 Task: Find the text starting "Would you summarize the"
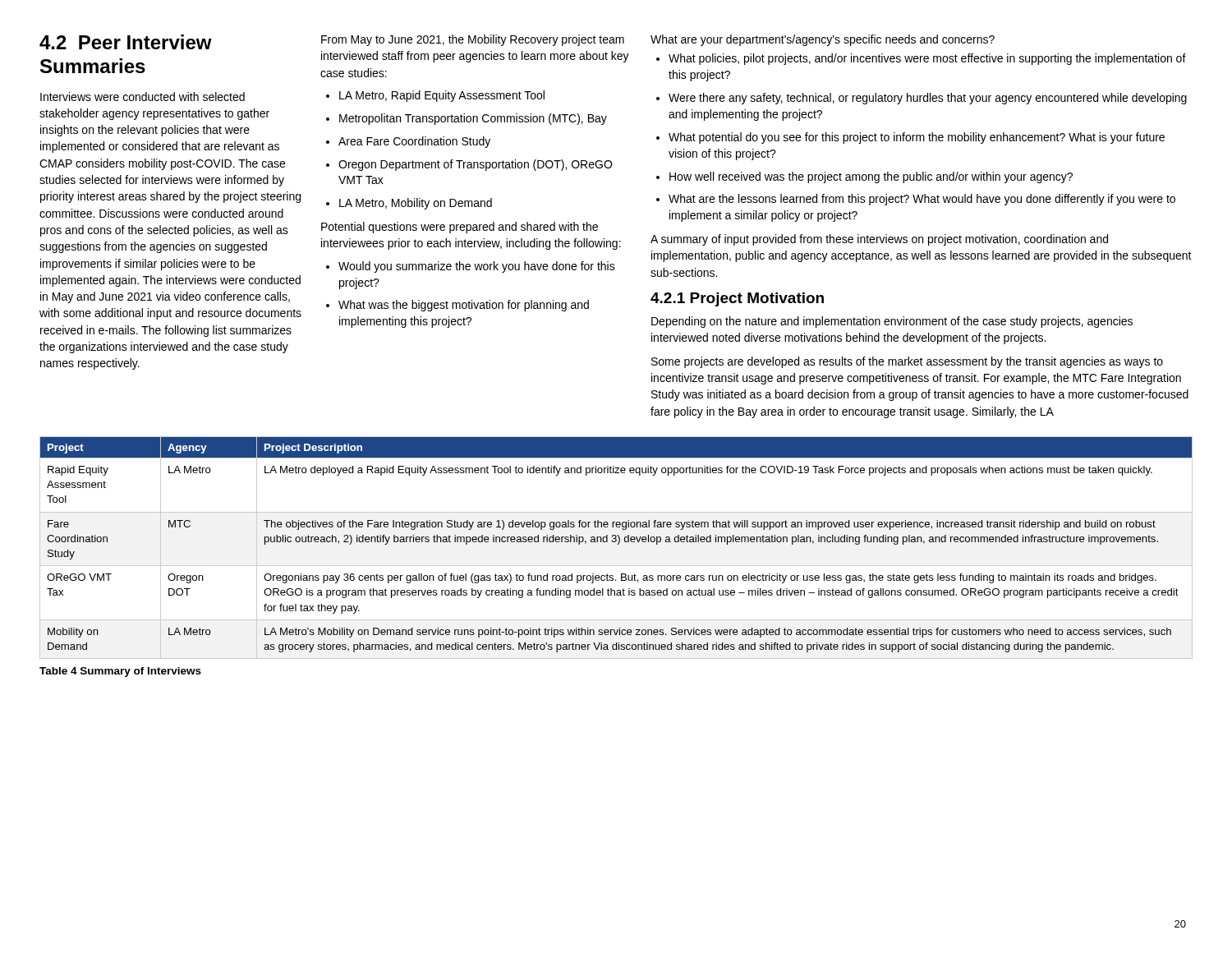476,275
